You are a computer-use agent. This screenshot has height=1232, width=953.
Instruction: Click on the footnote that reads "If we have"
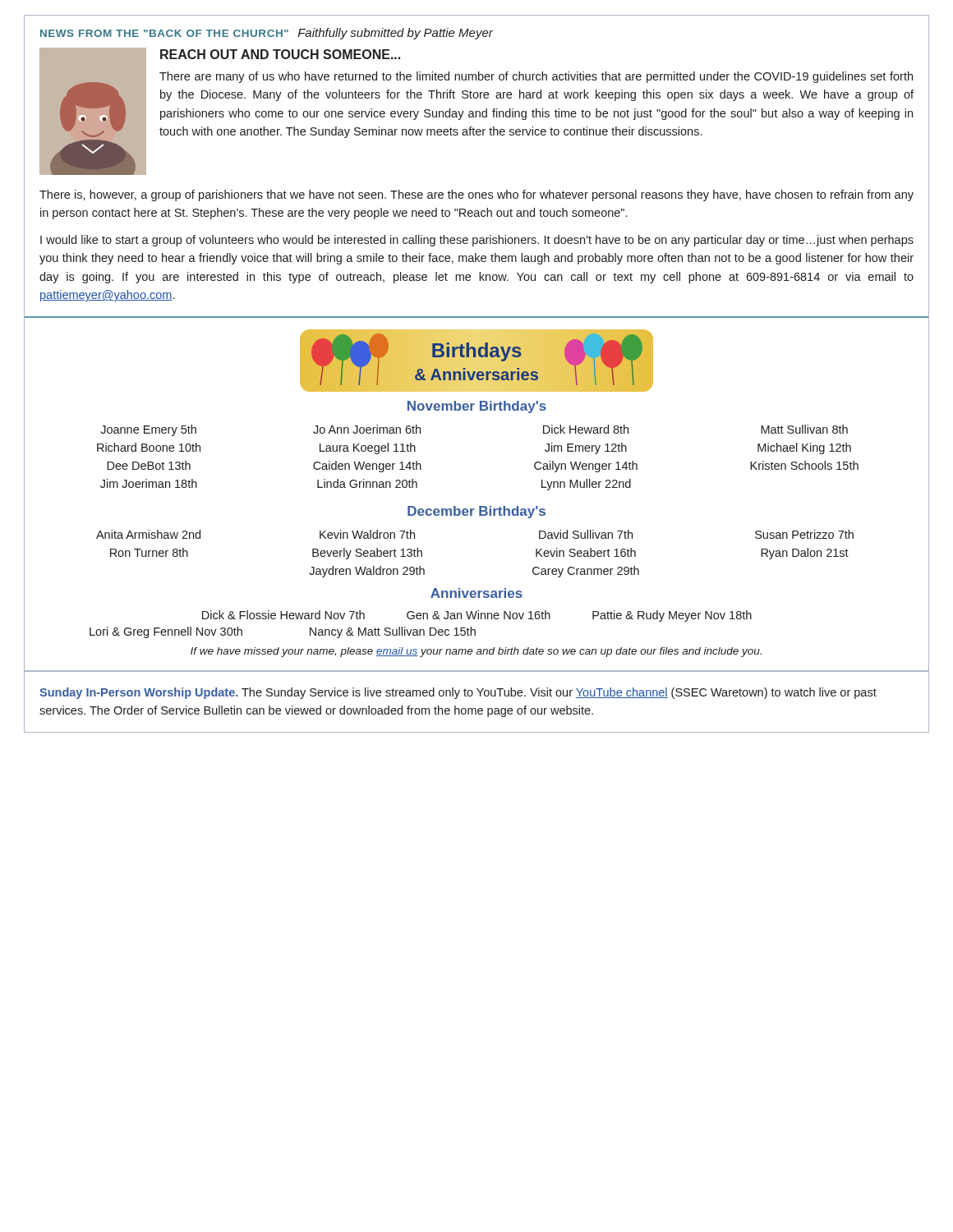coord(476,651)
